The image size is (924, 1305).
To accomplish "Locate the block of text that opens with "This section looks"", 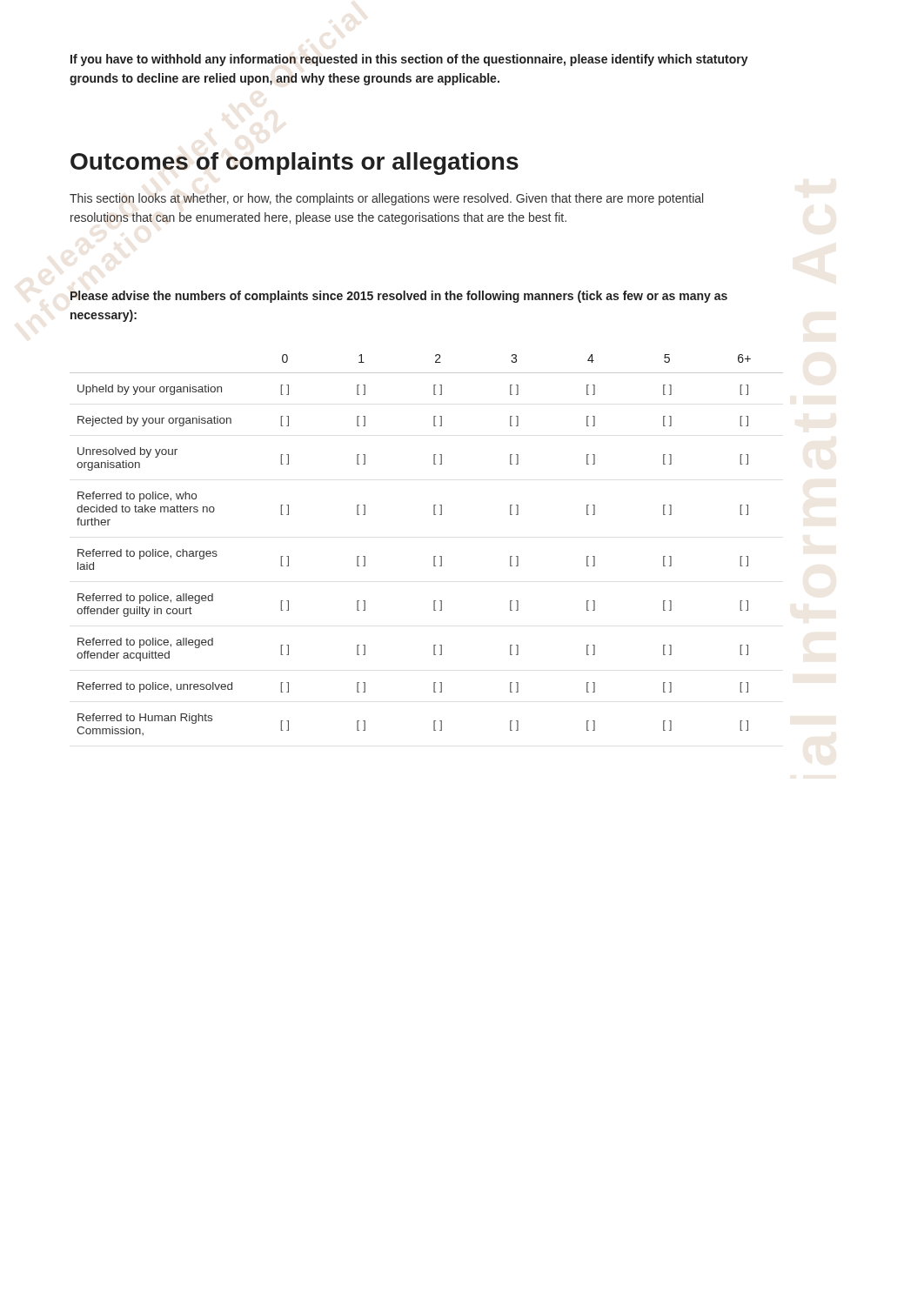I will click(x=400, y=208).
